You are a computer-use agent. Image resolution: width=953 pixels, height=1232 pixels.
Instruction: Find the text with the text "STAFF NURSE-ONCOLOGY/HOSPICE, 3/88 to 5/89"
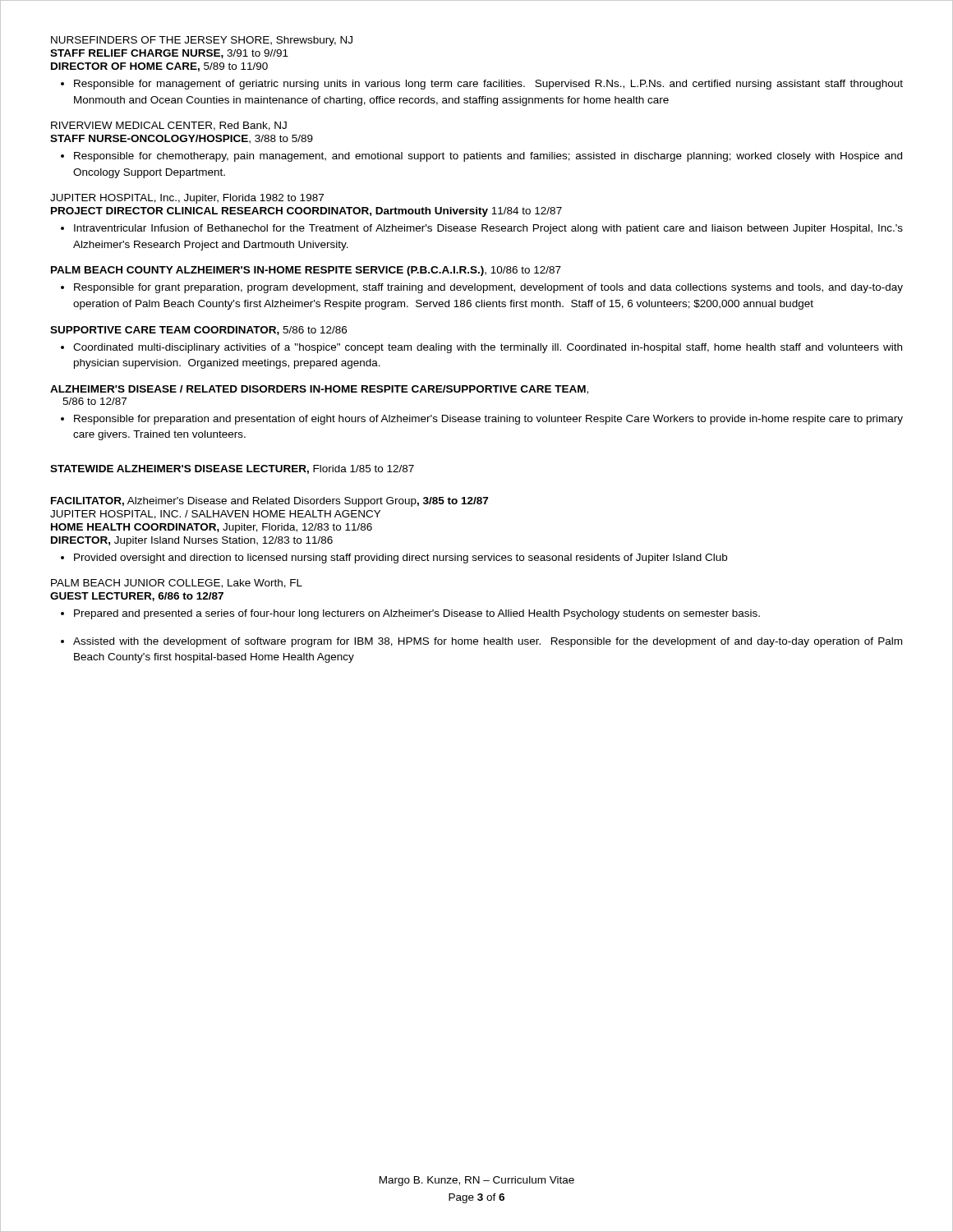tap(182, 138)
